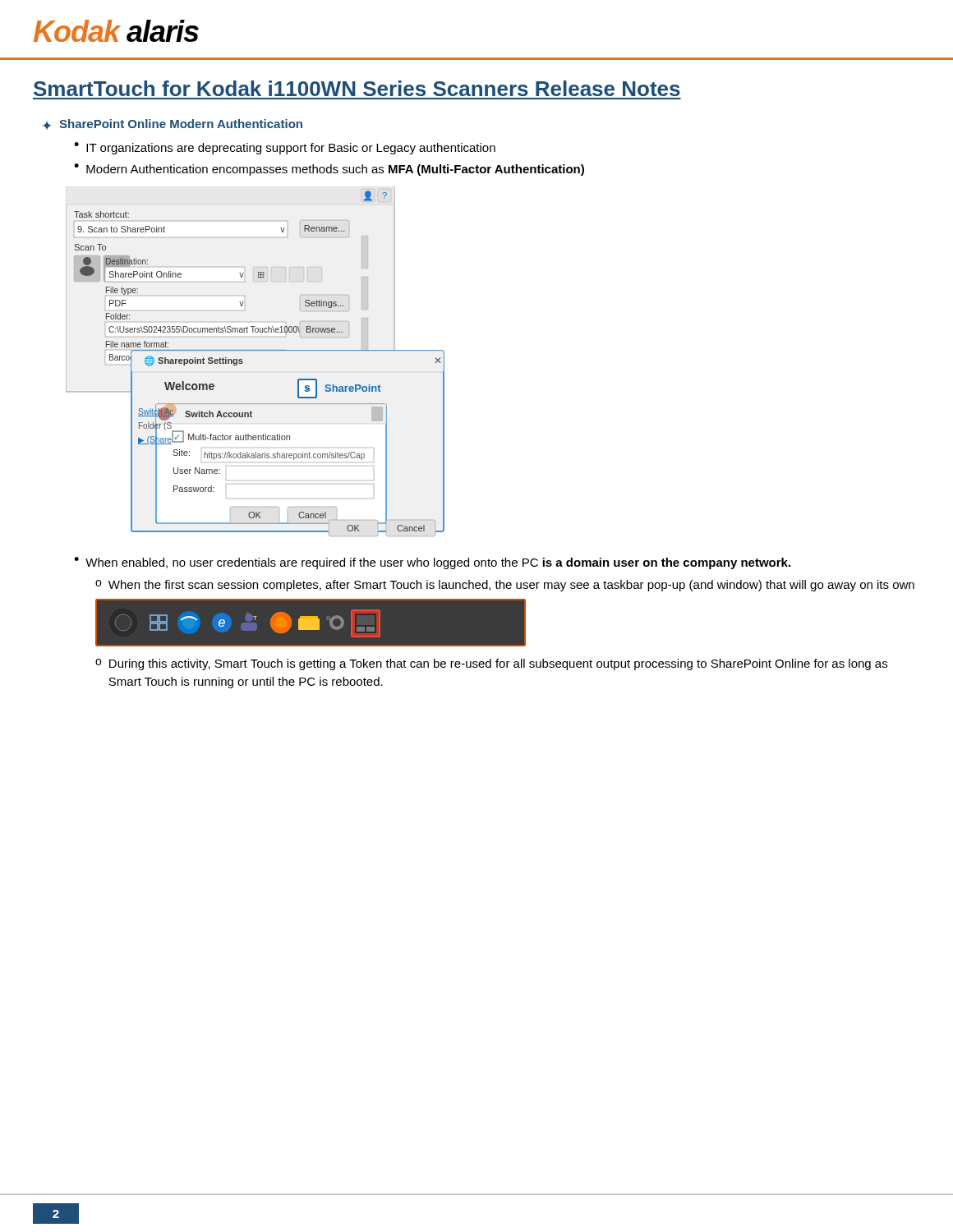953x1232 pixels.
Task: Navigate to the element starting "• IT organizations are deprecating support"
Action: click(x=285, y=148)
